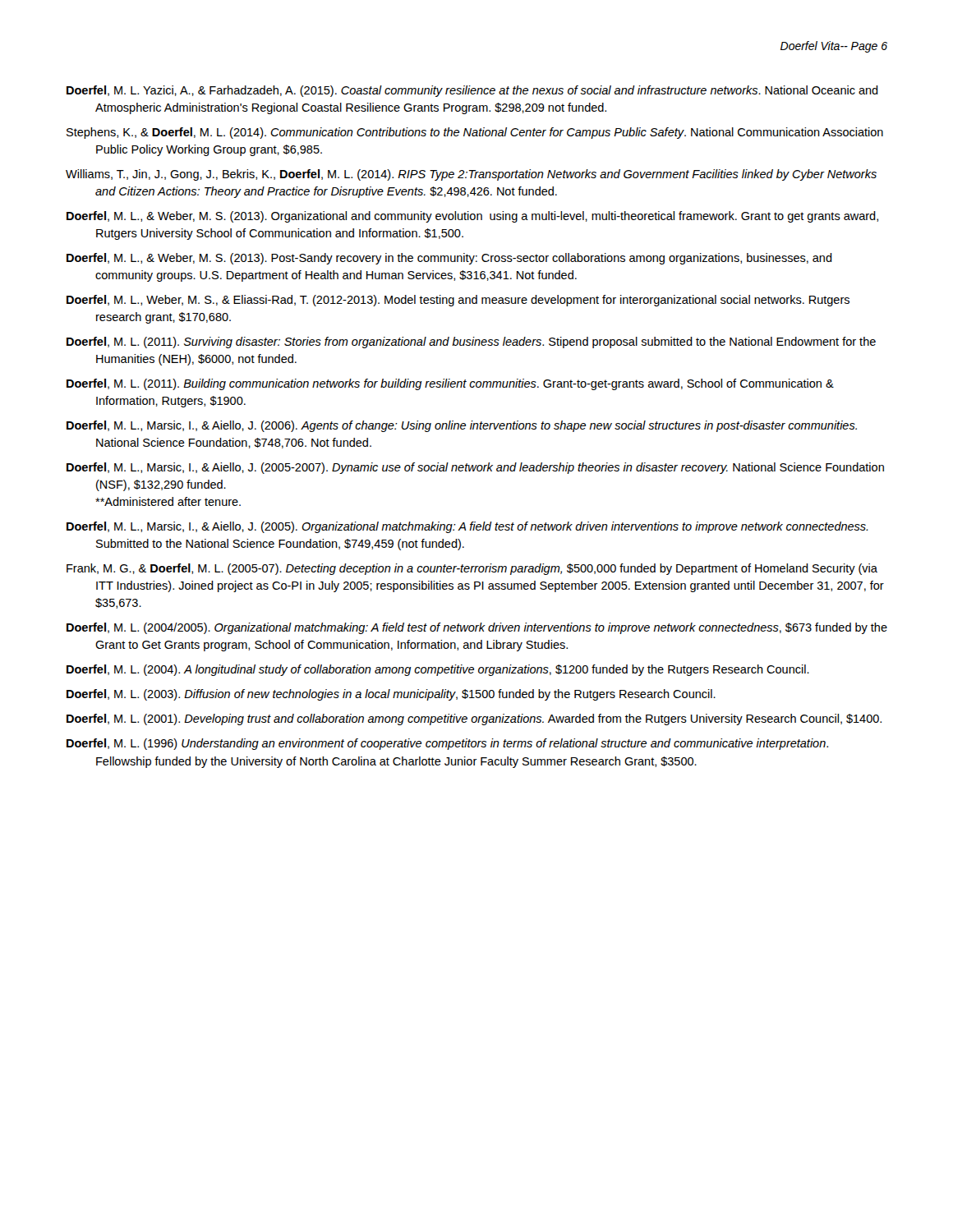Where is the passage that starts "Williams, T., Jin, J., Gong,"?
This screenshot has height=1232, width=953.
pyautogui.click(x=471, y=183)
